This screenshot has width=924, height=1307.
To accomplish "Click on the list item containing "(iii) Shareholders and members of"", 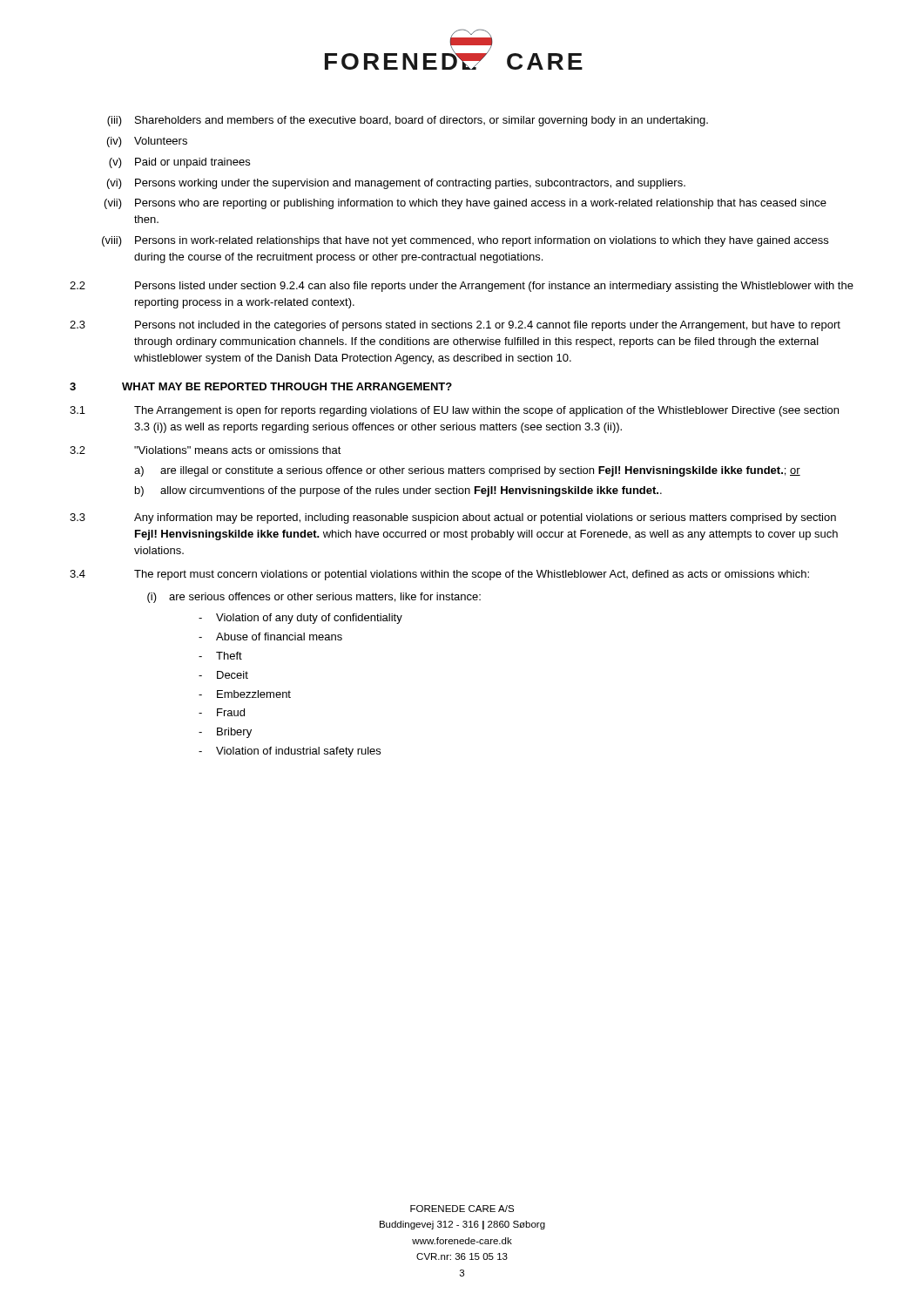I will (x=462, y=121).
